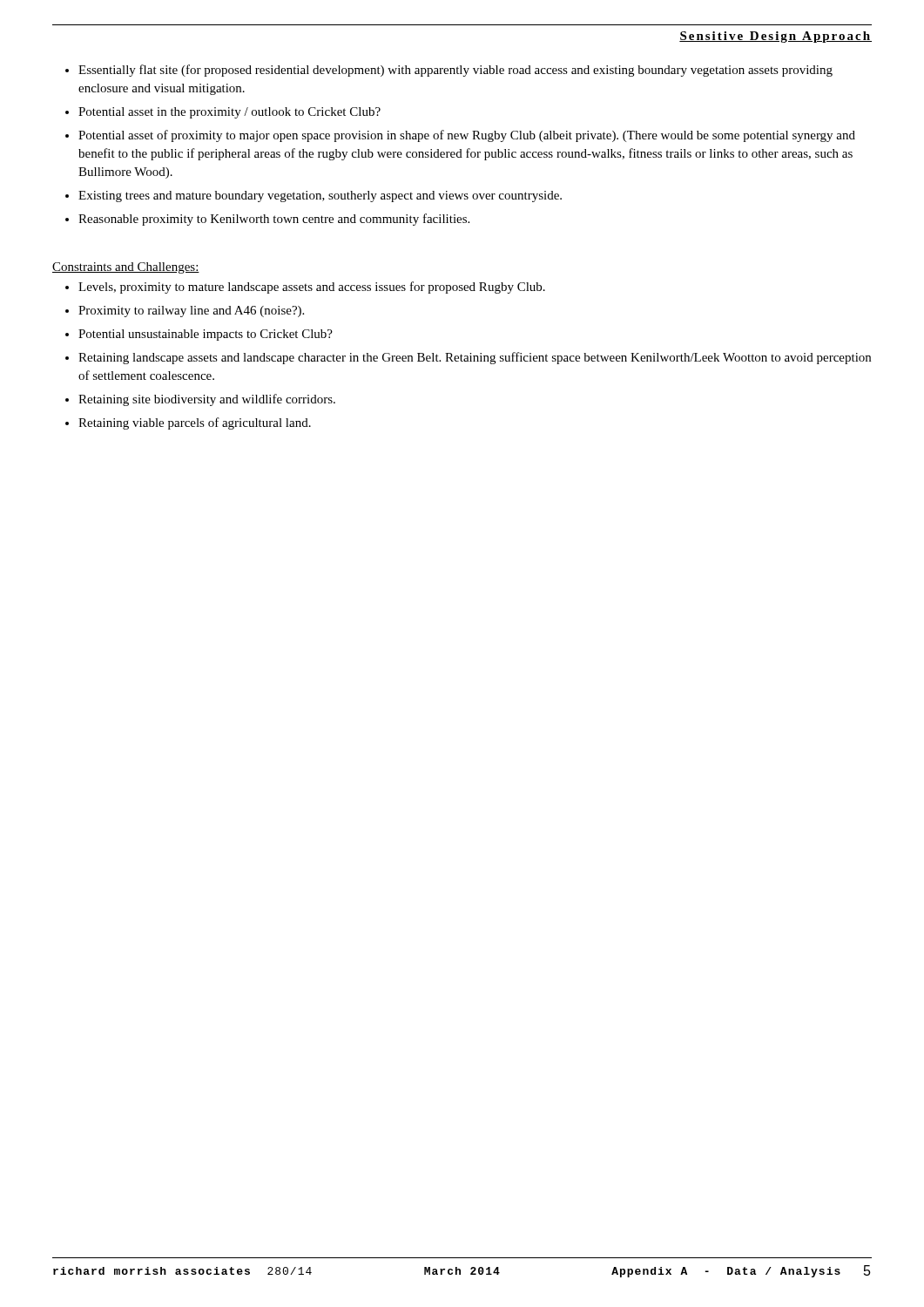Point to the block beginning "Retaining landscape assets and"
The width and height of the screenshot is (924, 1307).
[475, 367]
